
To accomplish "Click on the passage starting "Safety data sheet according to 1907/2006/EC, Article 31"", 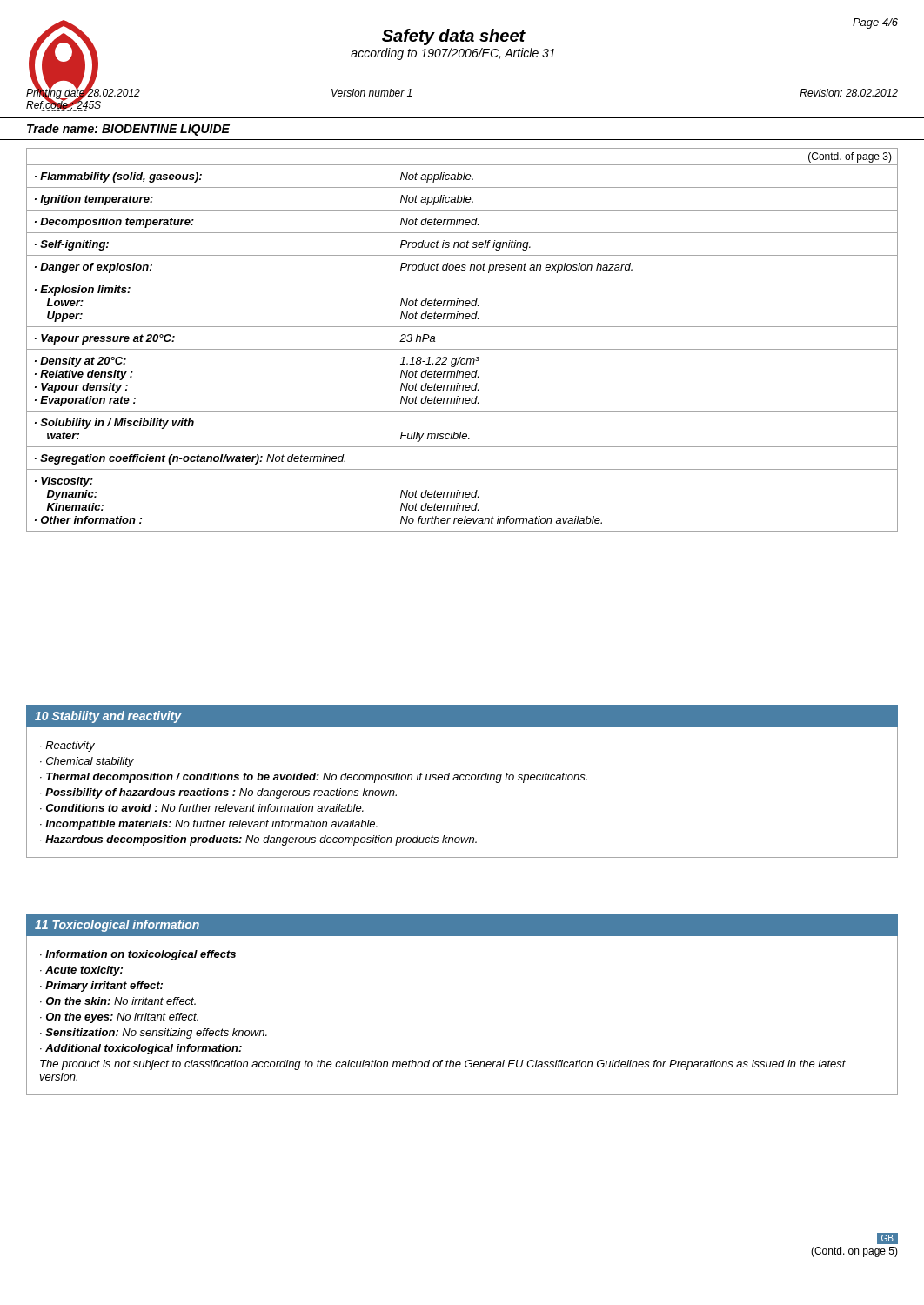I will (453, 43).
